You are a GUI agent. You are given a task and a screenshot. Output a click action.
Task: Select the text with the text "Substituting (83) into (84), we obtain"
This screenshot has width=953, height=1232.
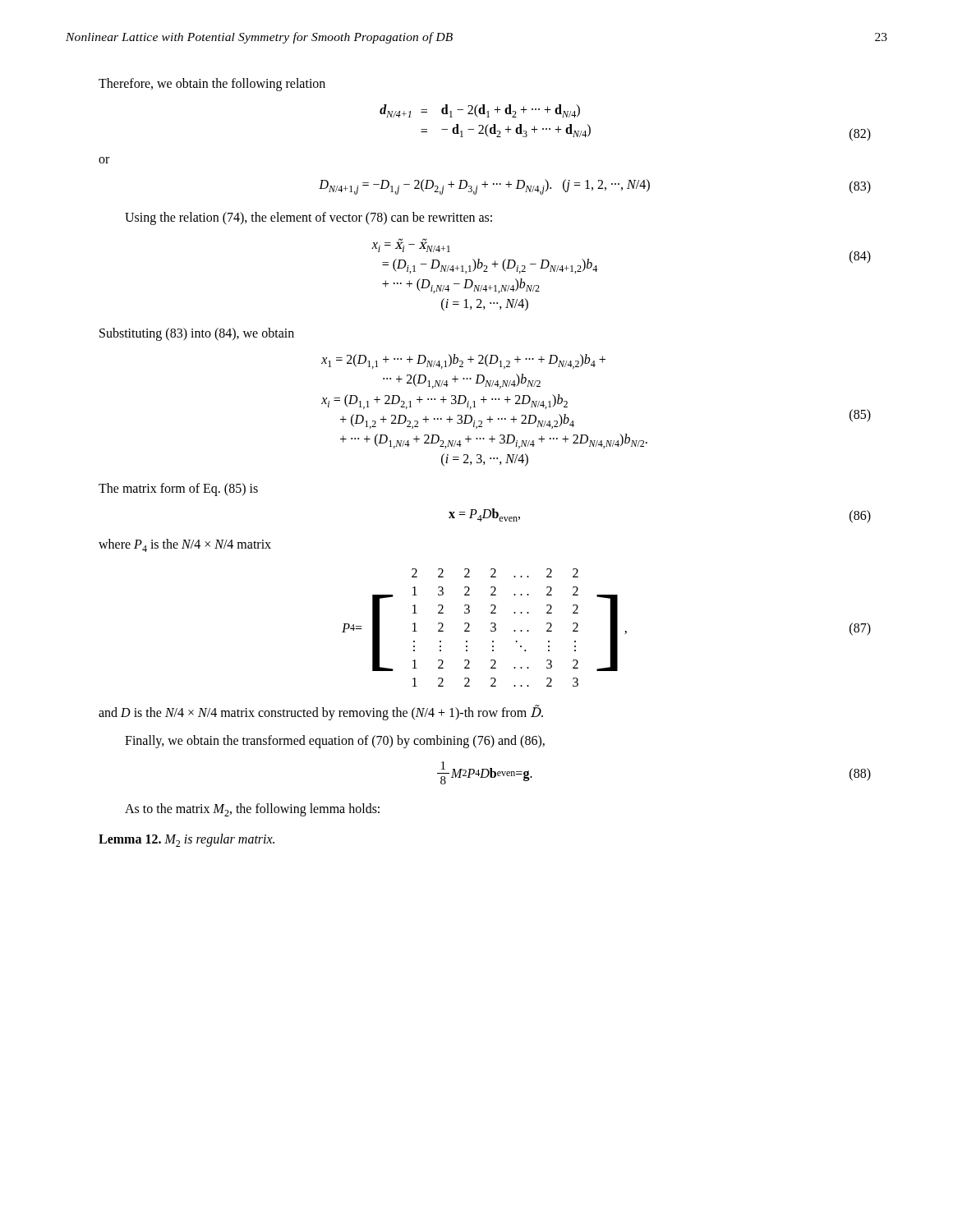coord(197,334)
